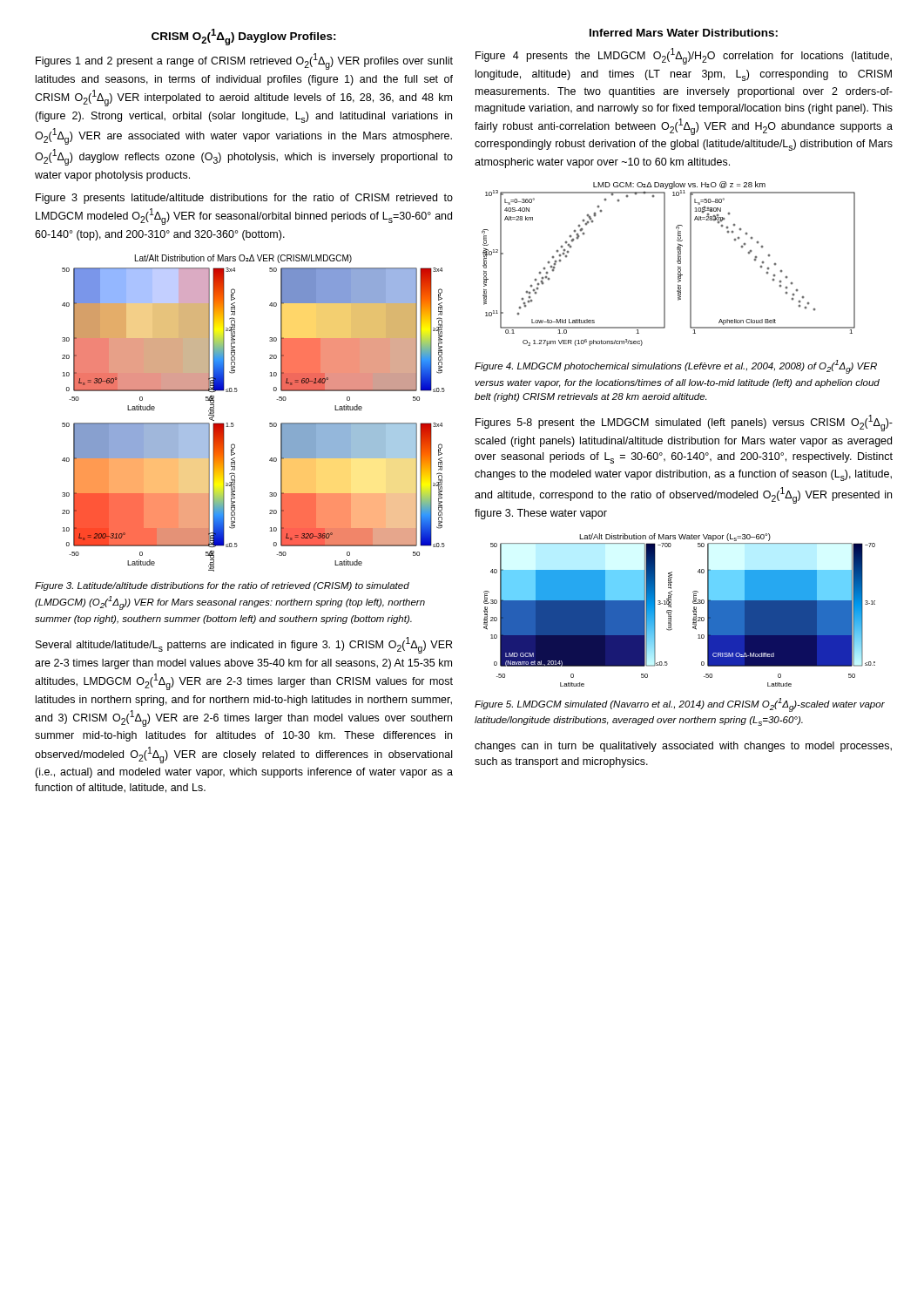Locate the passage starting "Figure 3. Latitude/altitude distributions for the"
924x1307 pixels.
tap(230, 602)
